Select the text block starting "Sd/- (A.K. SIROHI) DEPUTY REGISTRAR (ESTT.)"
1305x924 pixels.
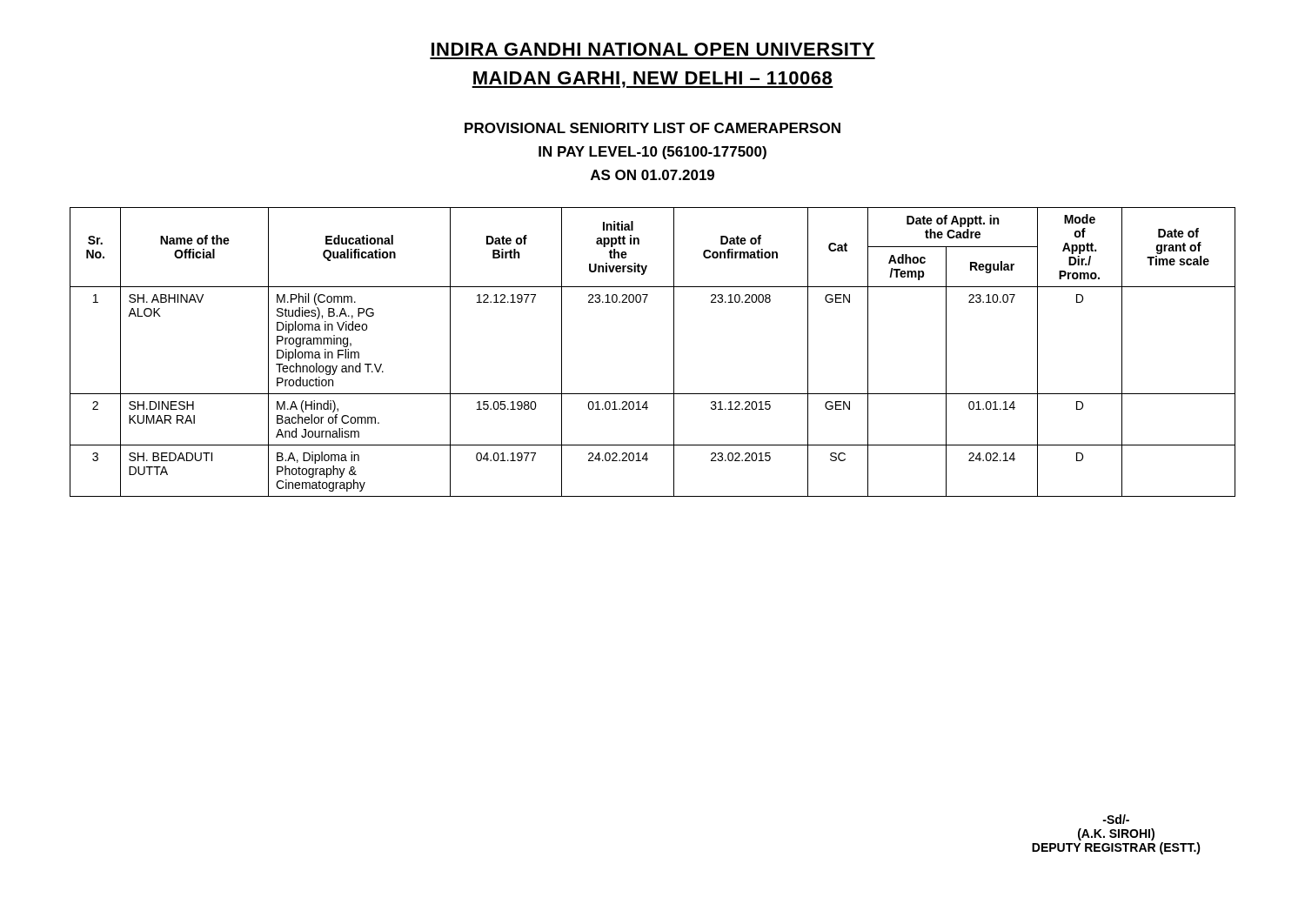pyautogui.click(x=1116, y=834)
